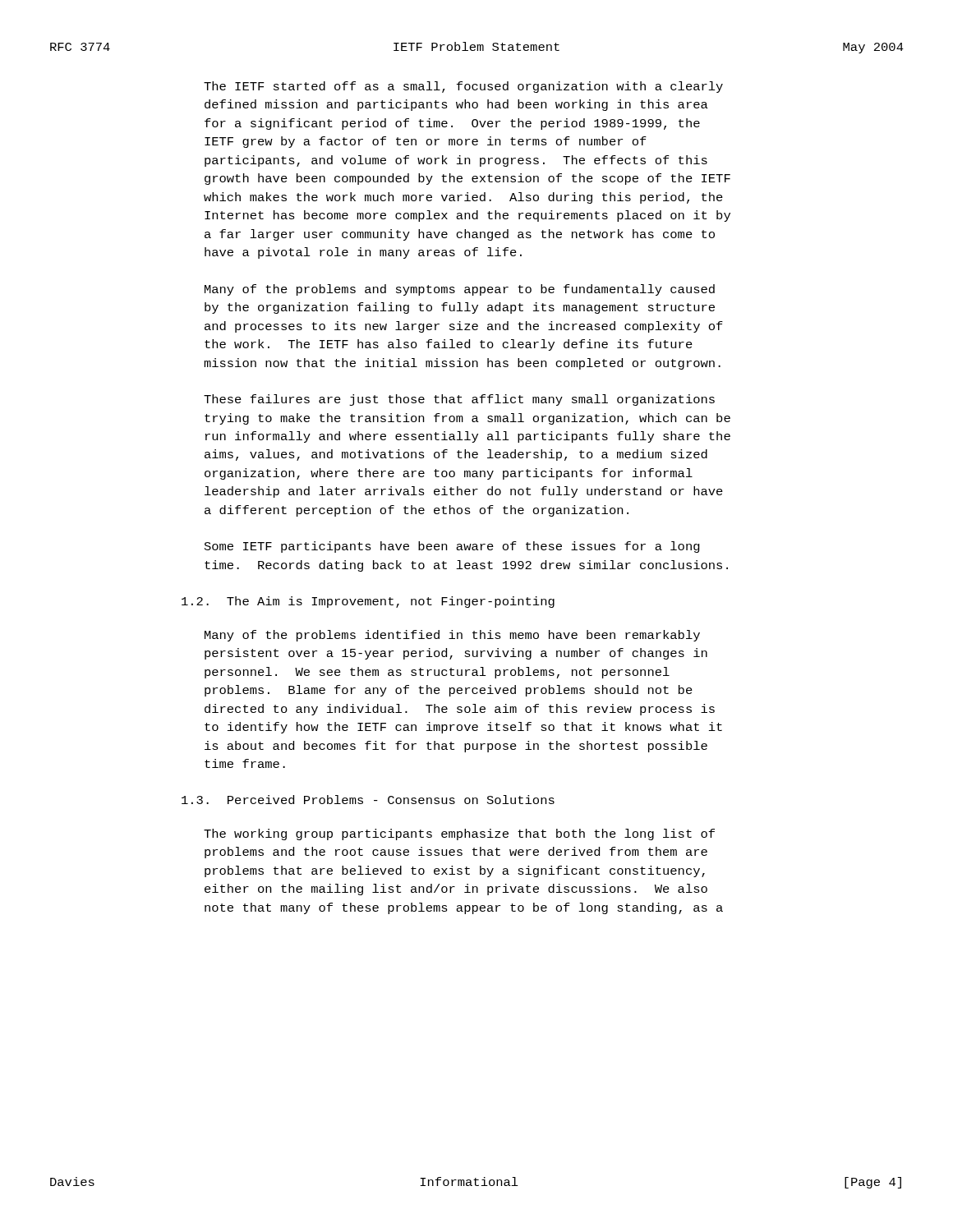
Task: Click on the section header containing "1.2. The Aim is Improvement, not Finger-pointing"
Action: pos(368,602)
